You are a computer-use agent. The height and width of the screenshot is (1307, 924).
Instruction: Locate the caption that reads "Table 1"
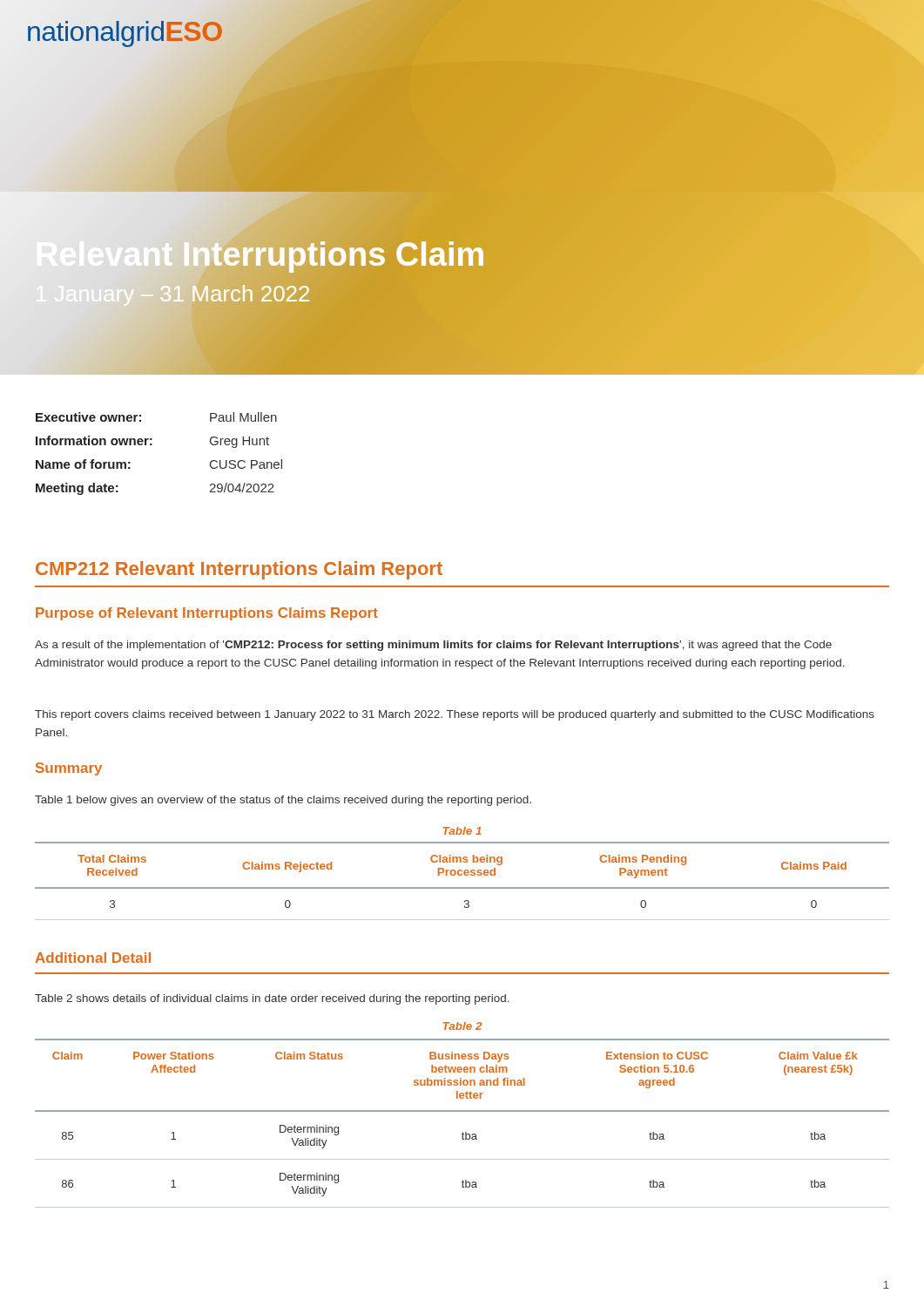(462, 831)
